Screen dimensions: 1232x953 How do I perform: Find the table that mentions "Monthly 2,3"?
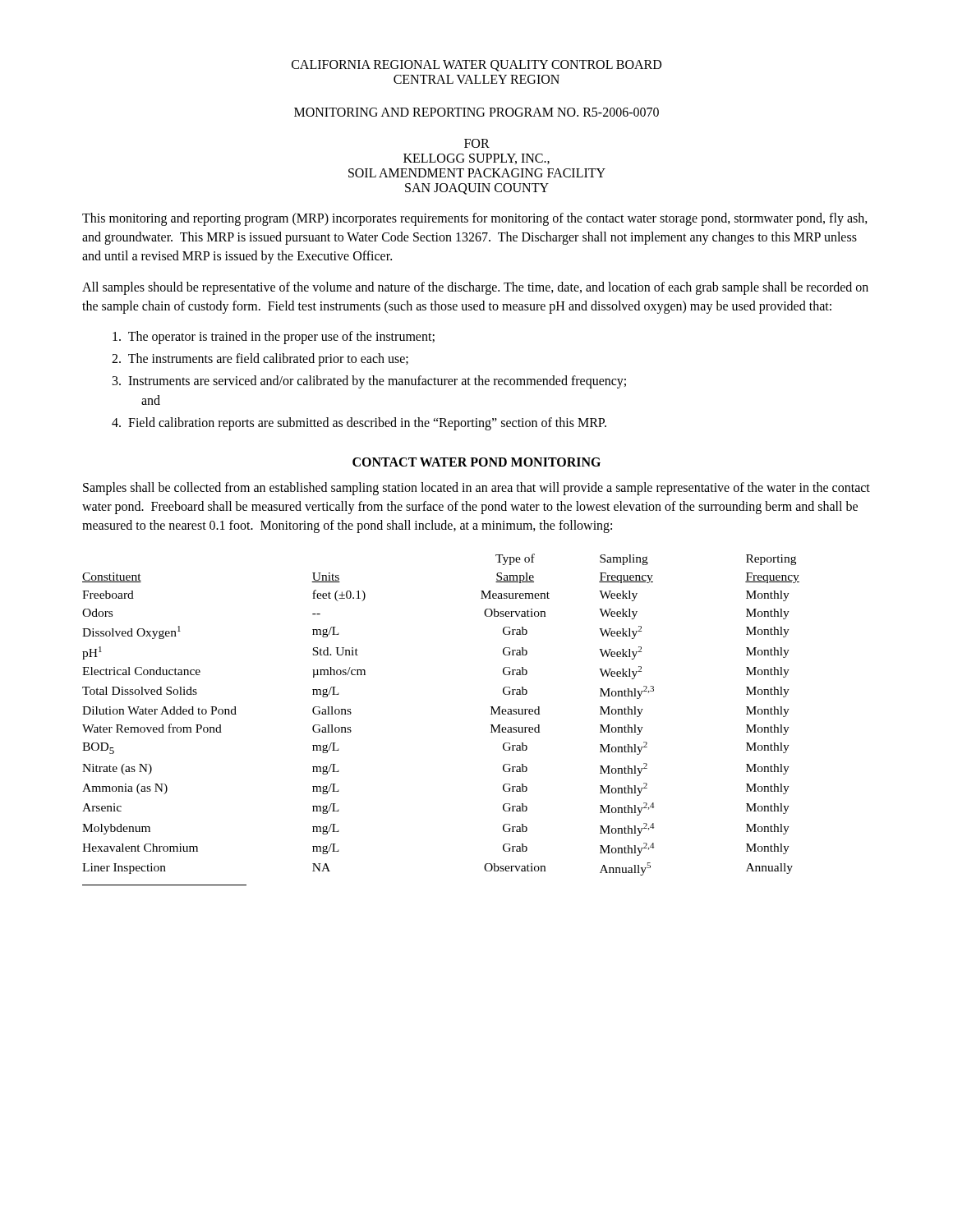(476, 718)
